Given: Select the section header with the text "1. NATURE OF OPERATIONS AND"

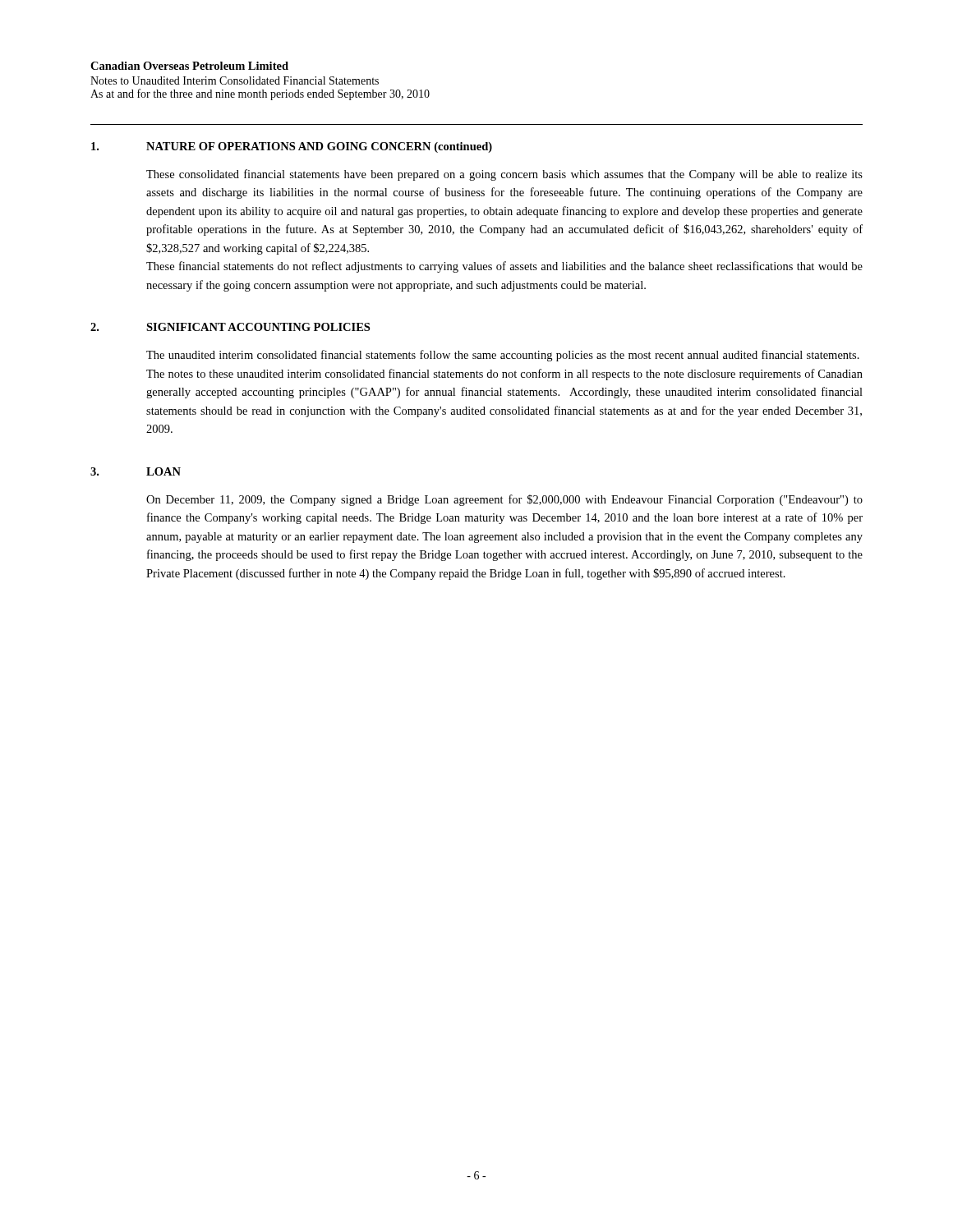Looking at the screenshot, I should pyautogui.click(x=291, y=147).
